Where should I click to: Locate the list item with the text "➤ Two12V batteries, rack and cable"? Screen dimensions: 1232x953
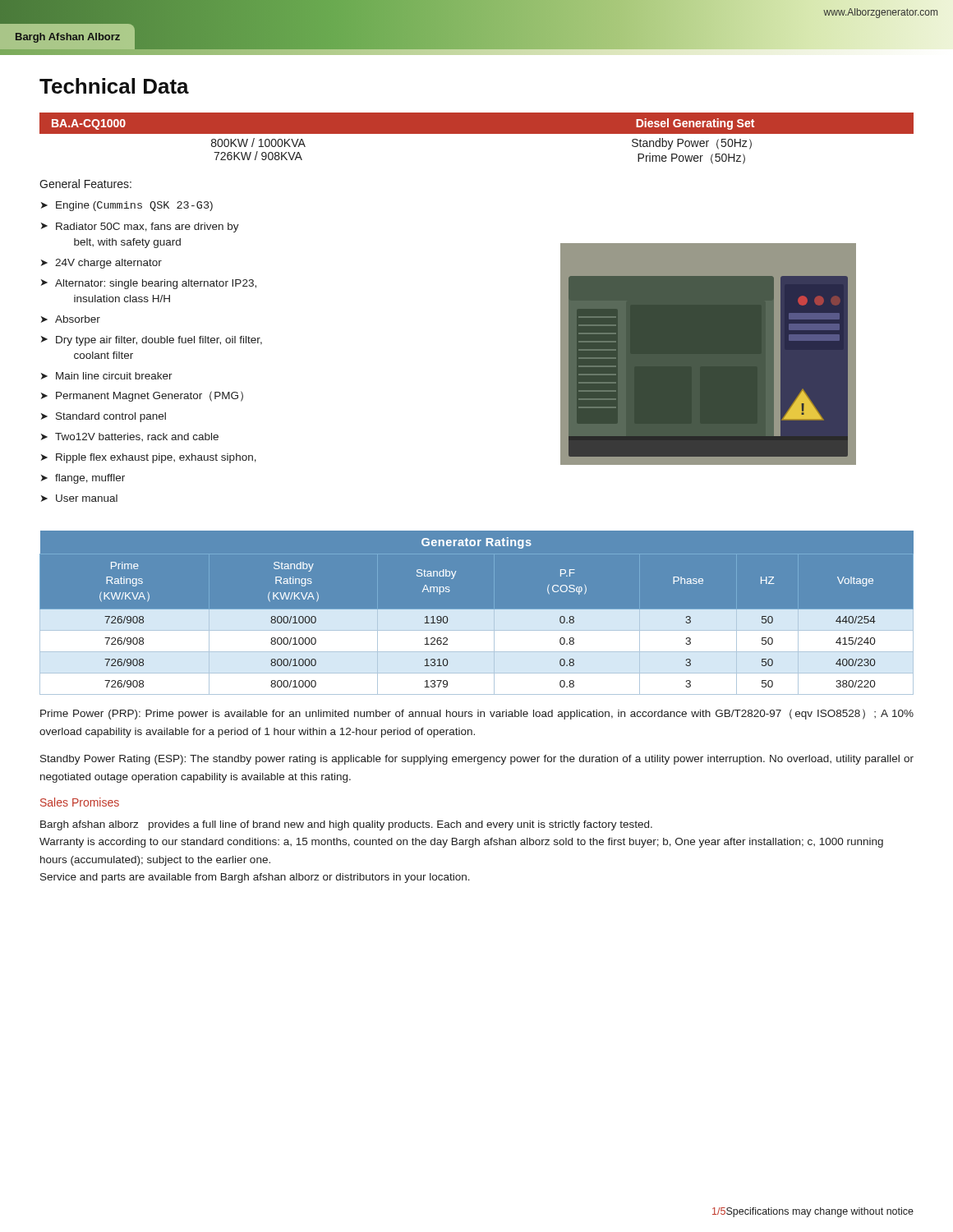[x=130, y=437]
